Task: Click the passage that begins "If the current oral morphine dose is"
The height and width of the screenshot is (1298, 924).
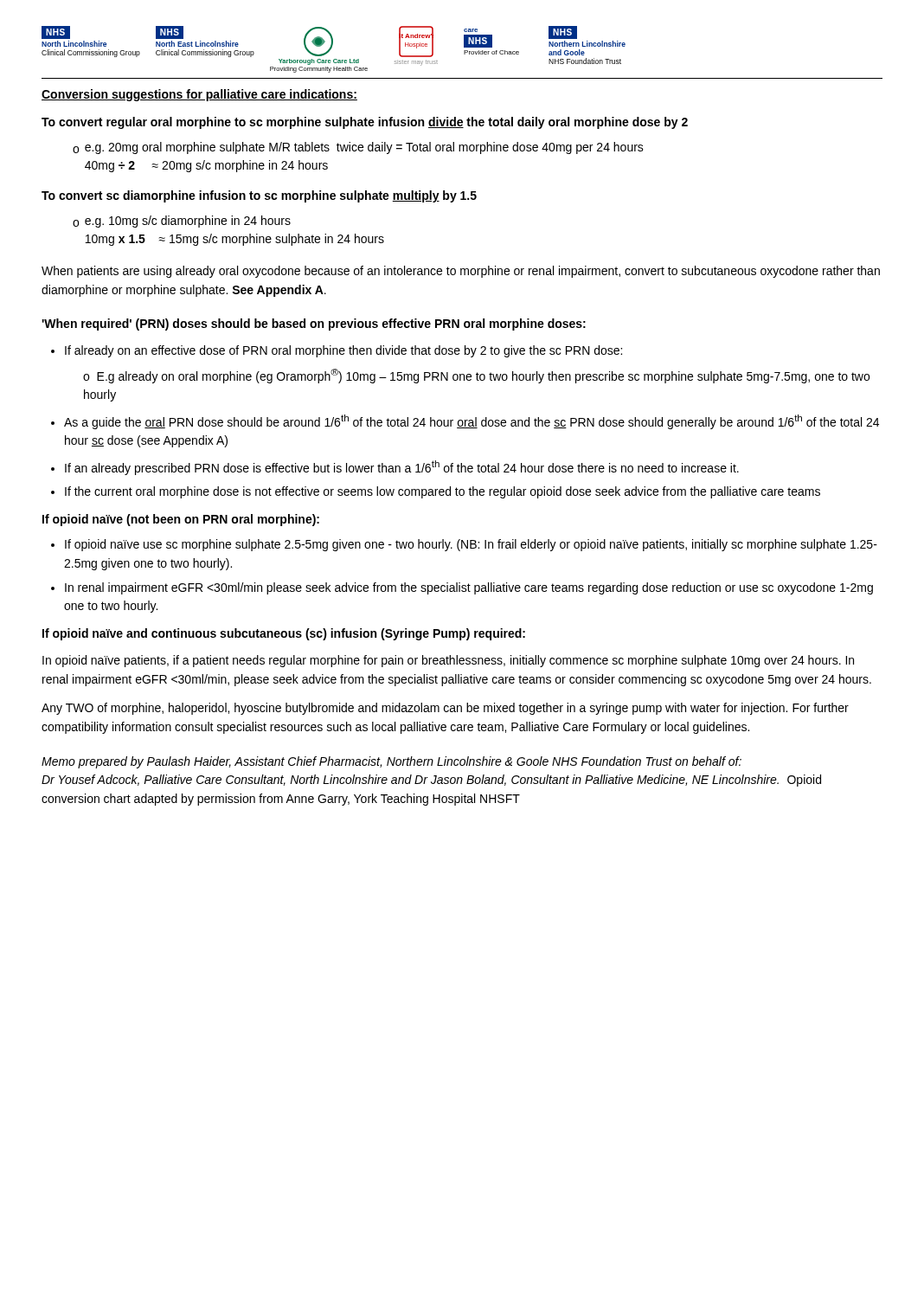Action: tap(473, 493)
